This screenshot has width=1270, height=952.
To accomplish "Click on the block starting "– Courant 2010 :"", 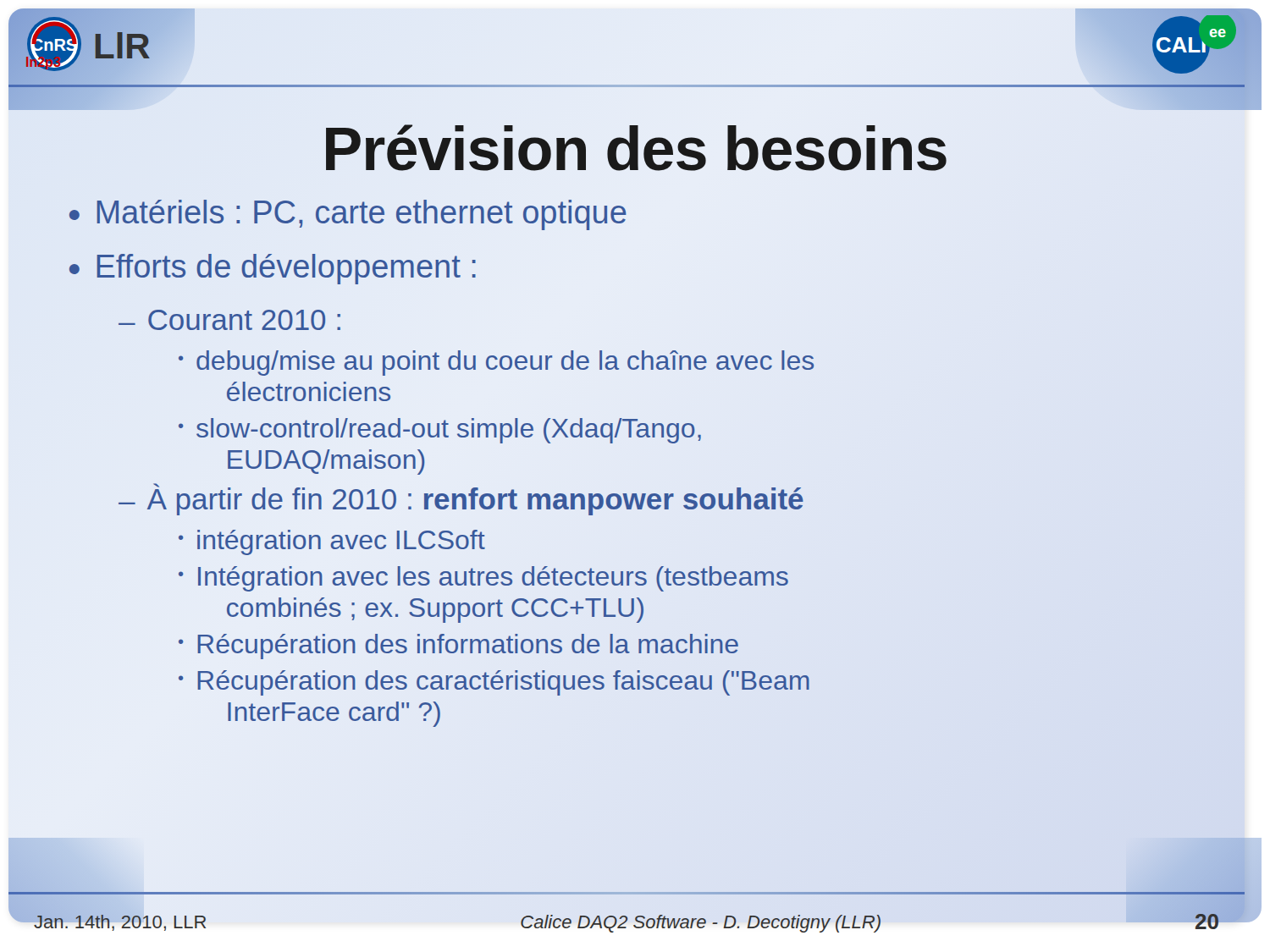I will [x=231, y=321].
